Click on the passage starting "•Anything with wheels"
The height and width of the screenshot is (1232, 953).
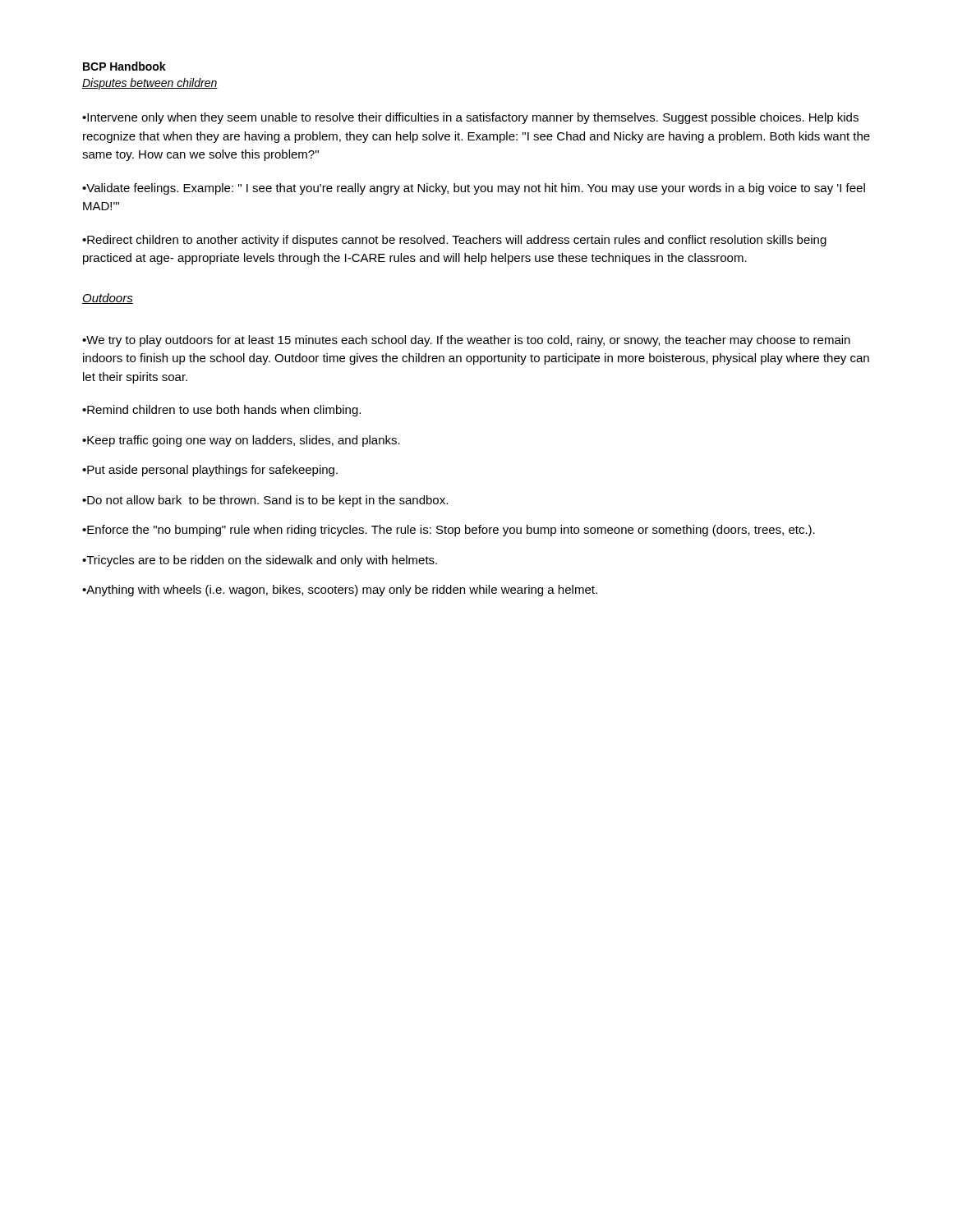(340, 589)
